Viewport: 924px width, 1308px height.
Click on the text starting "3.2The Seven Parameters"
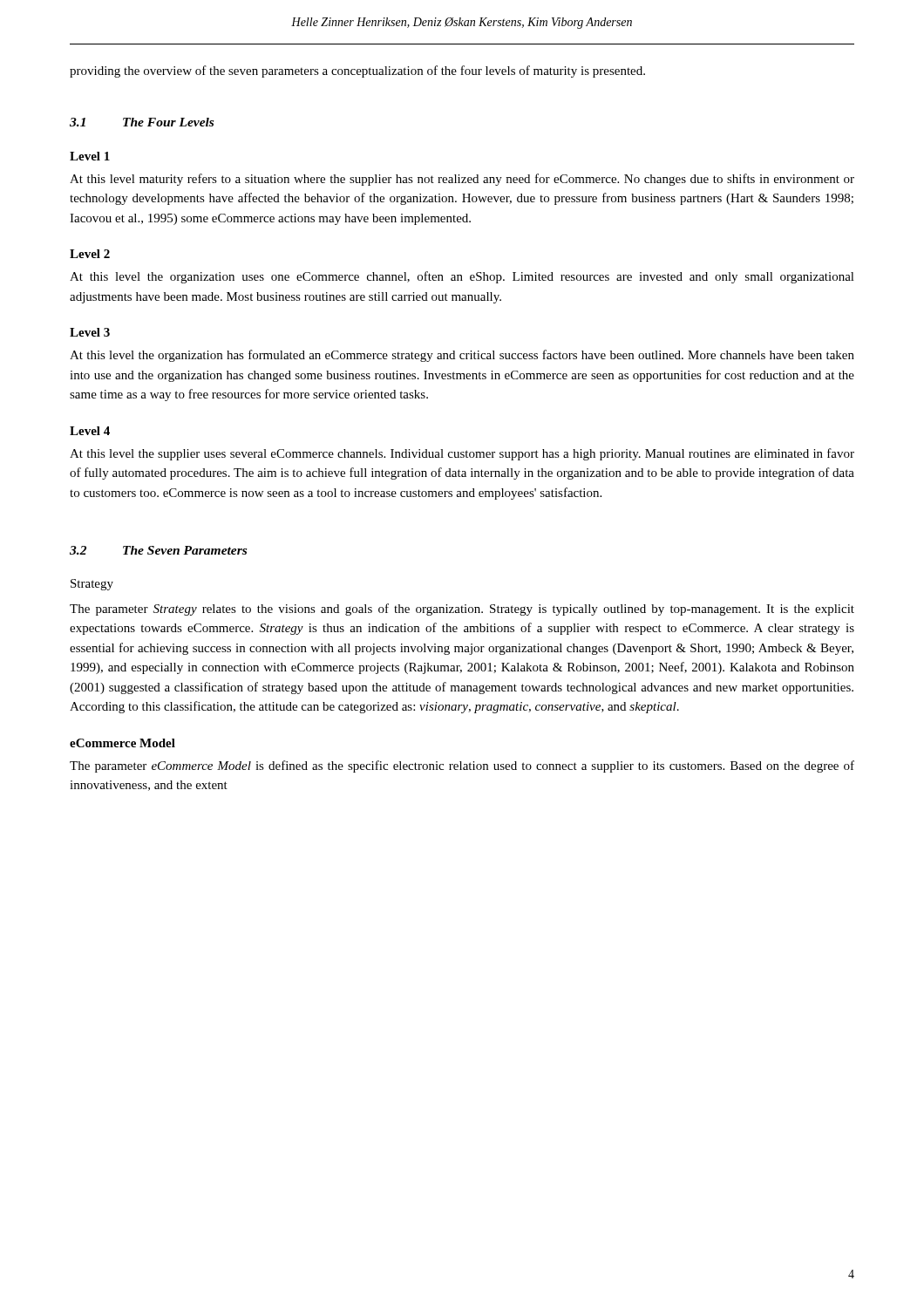coord(159,550)
